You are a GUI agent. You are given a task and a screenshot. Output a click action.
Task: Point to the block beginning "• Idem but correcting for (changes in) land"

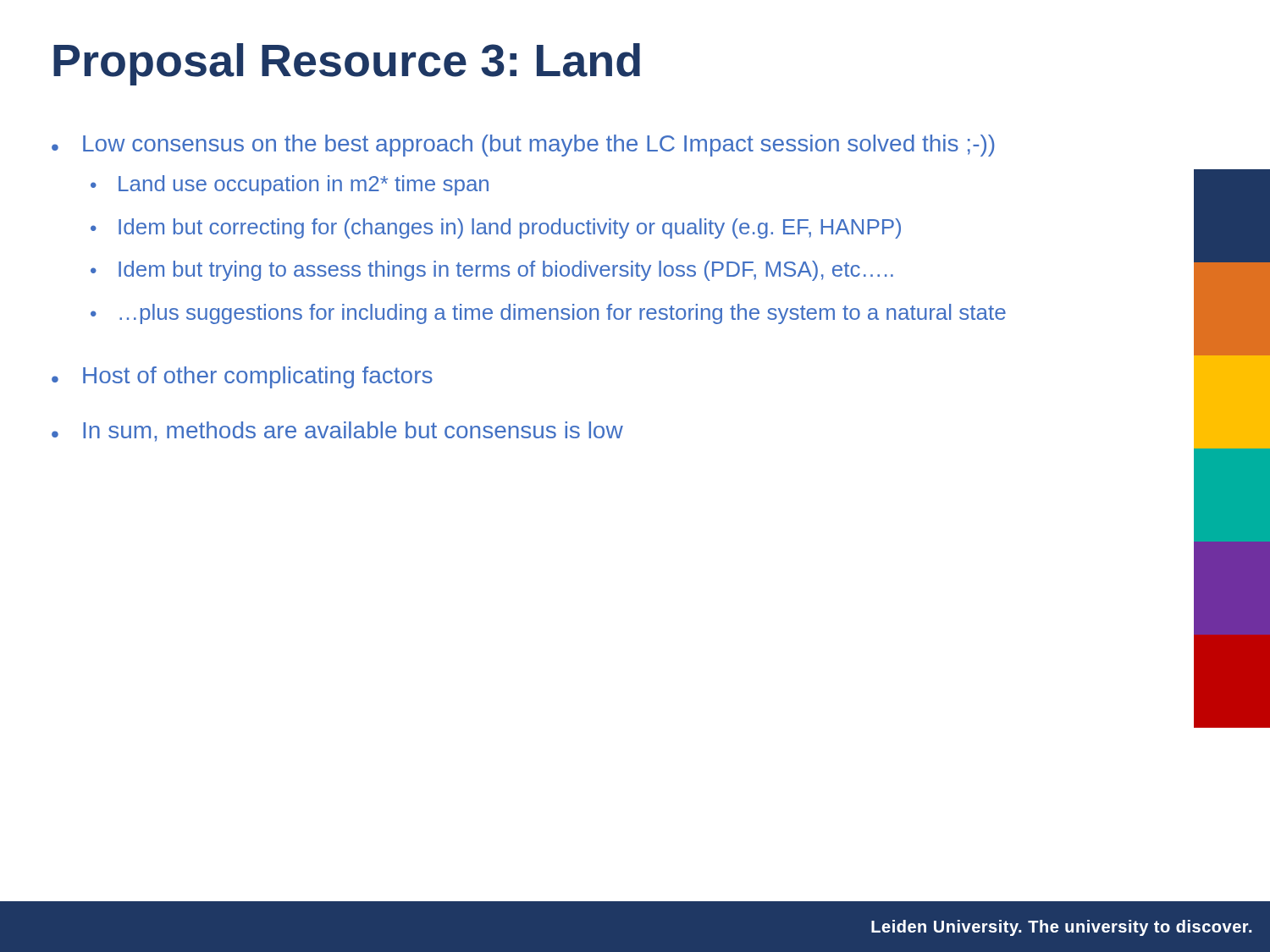[x=595, y=227]
